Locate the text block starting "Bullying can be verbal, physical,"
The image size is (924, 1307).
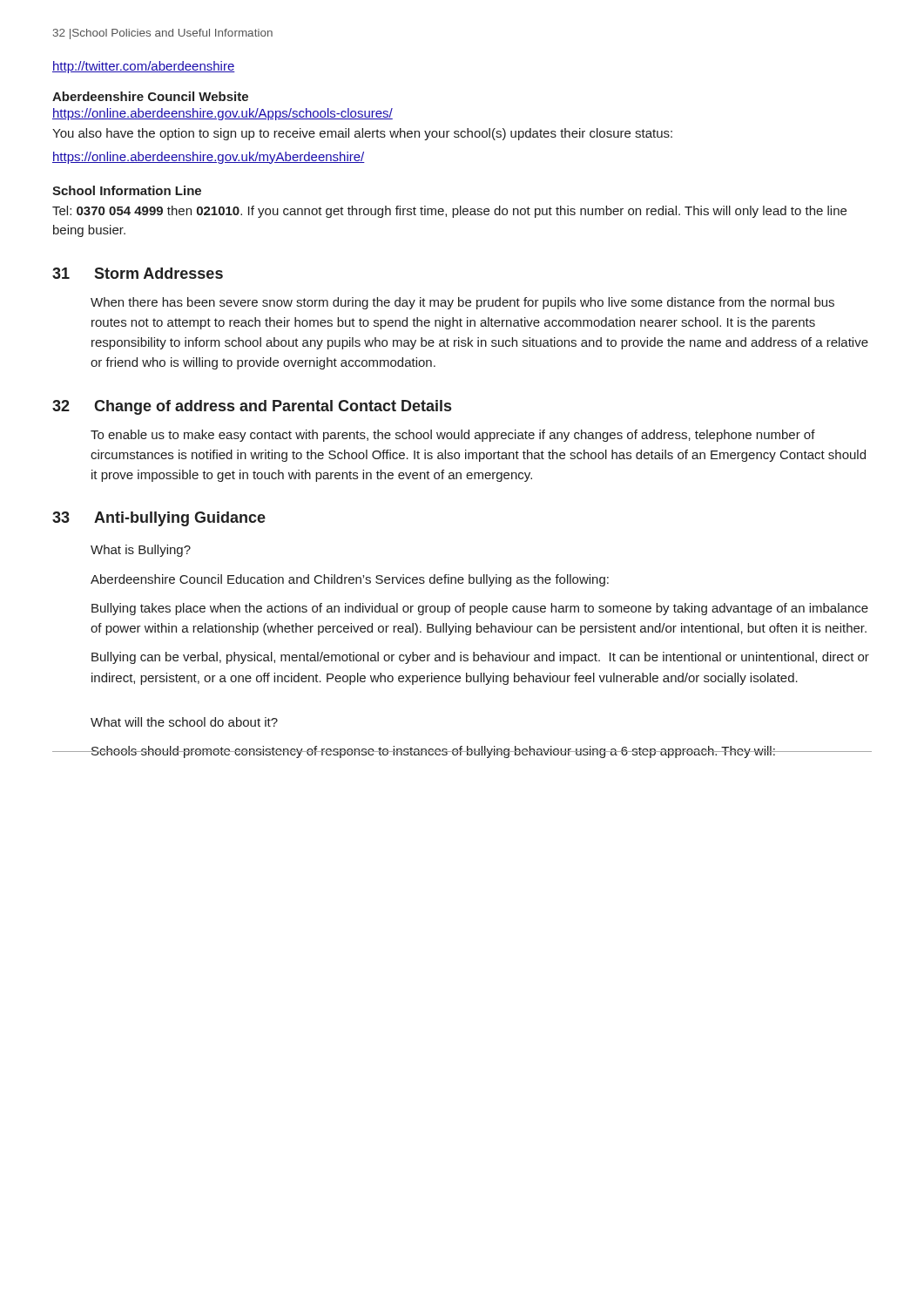click(480, 667)
